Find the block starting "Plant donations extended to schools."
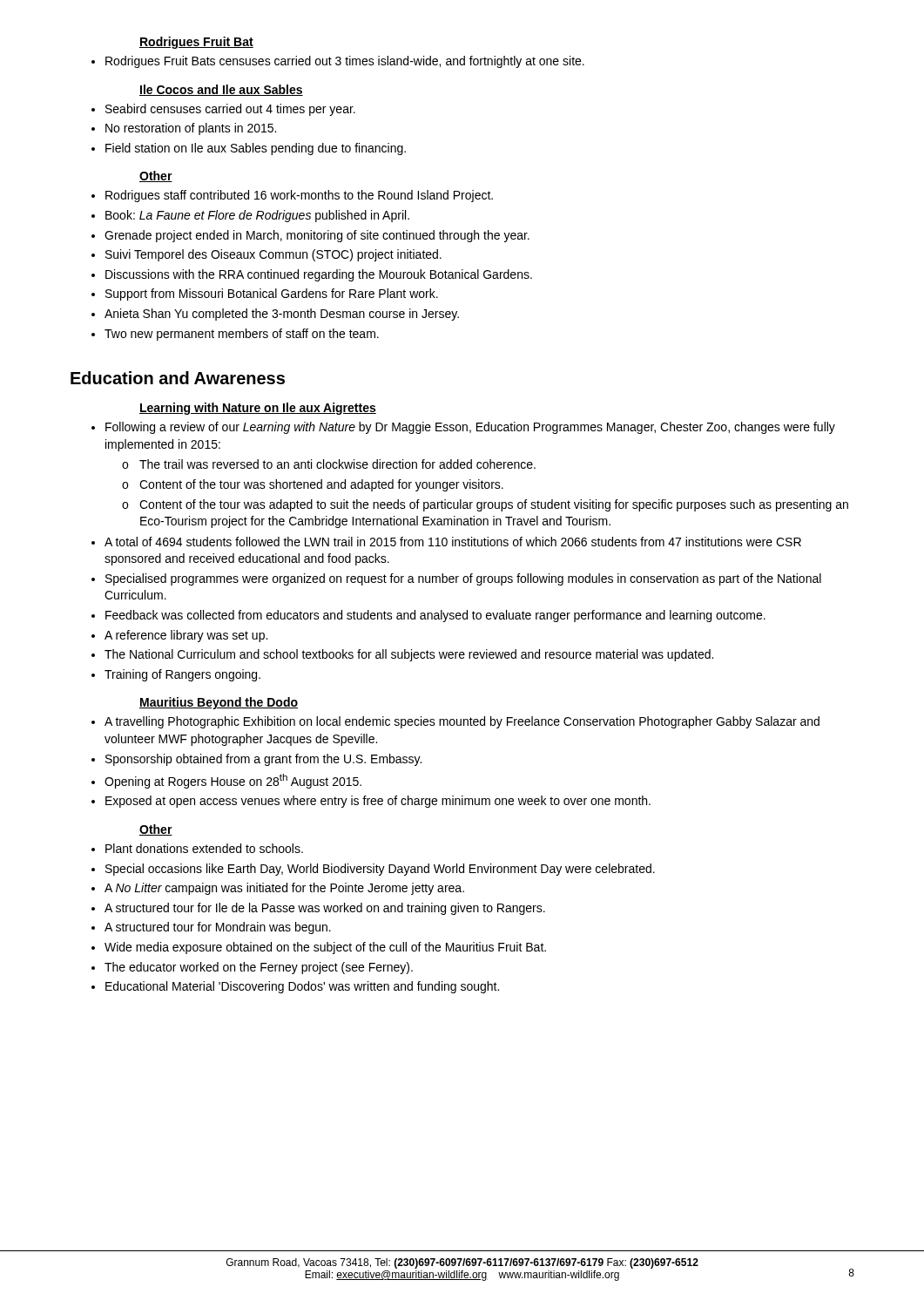Image resolution: width=924 pixels, height=1307 pixels. (204, 849)
